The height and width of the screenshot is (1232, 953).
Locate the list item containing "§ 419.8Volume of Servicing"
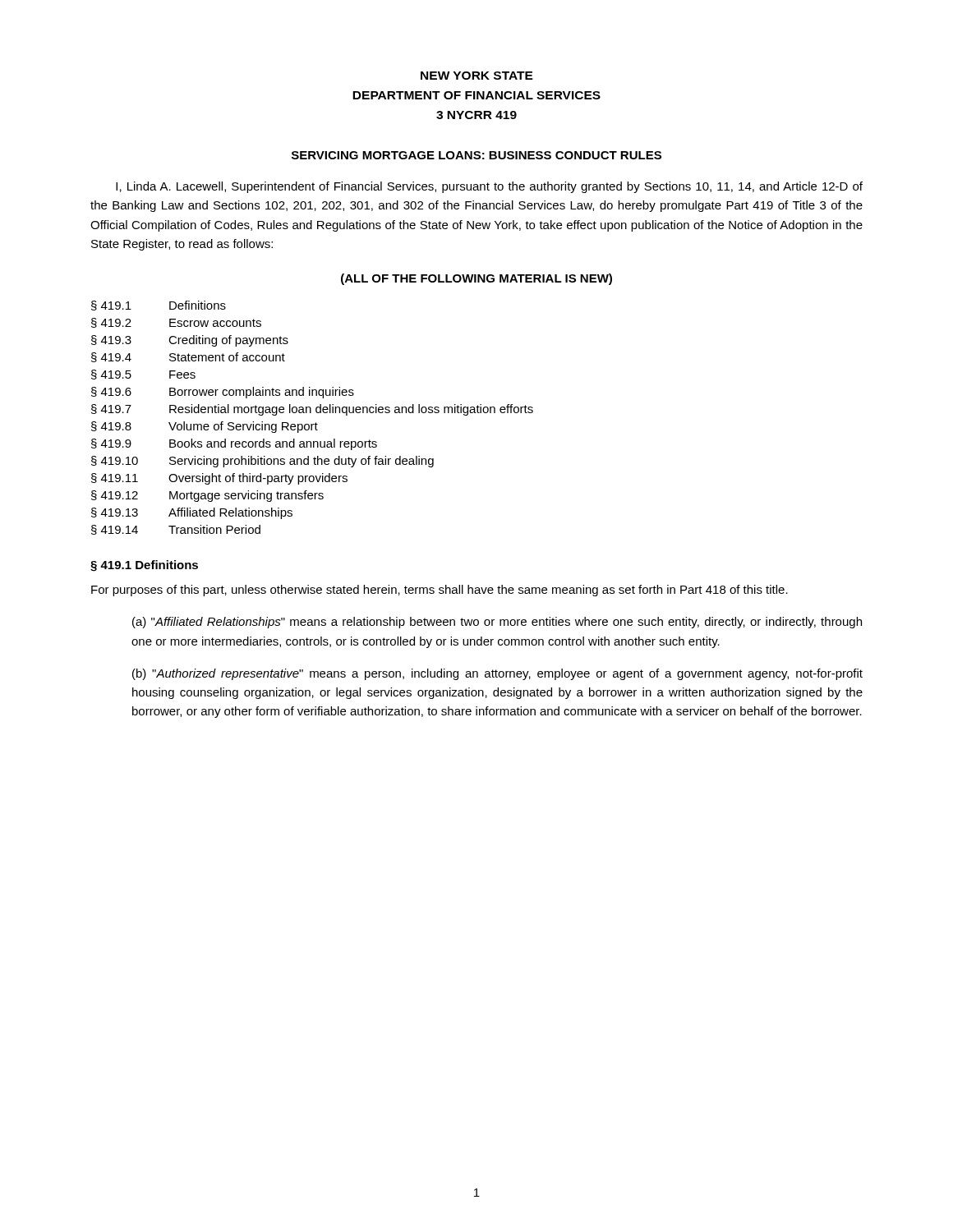point(205,427)
